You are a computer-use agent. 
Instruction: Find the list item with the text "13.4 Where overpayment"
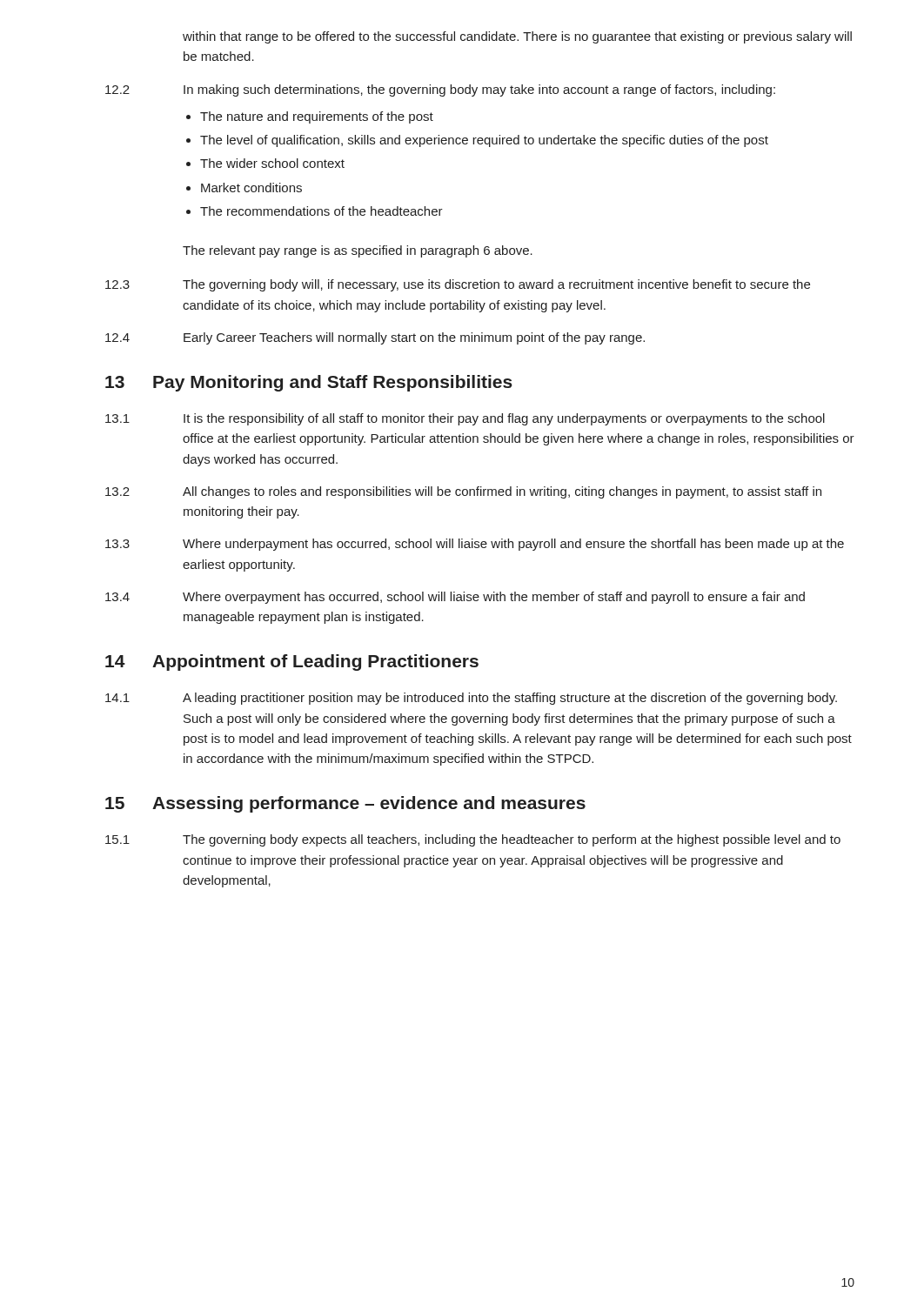479,606
